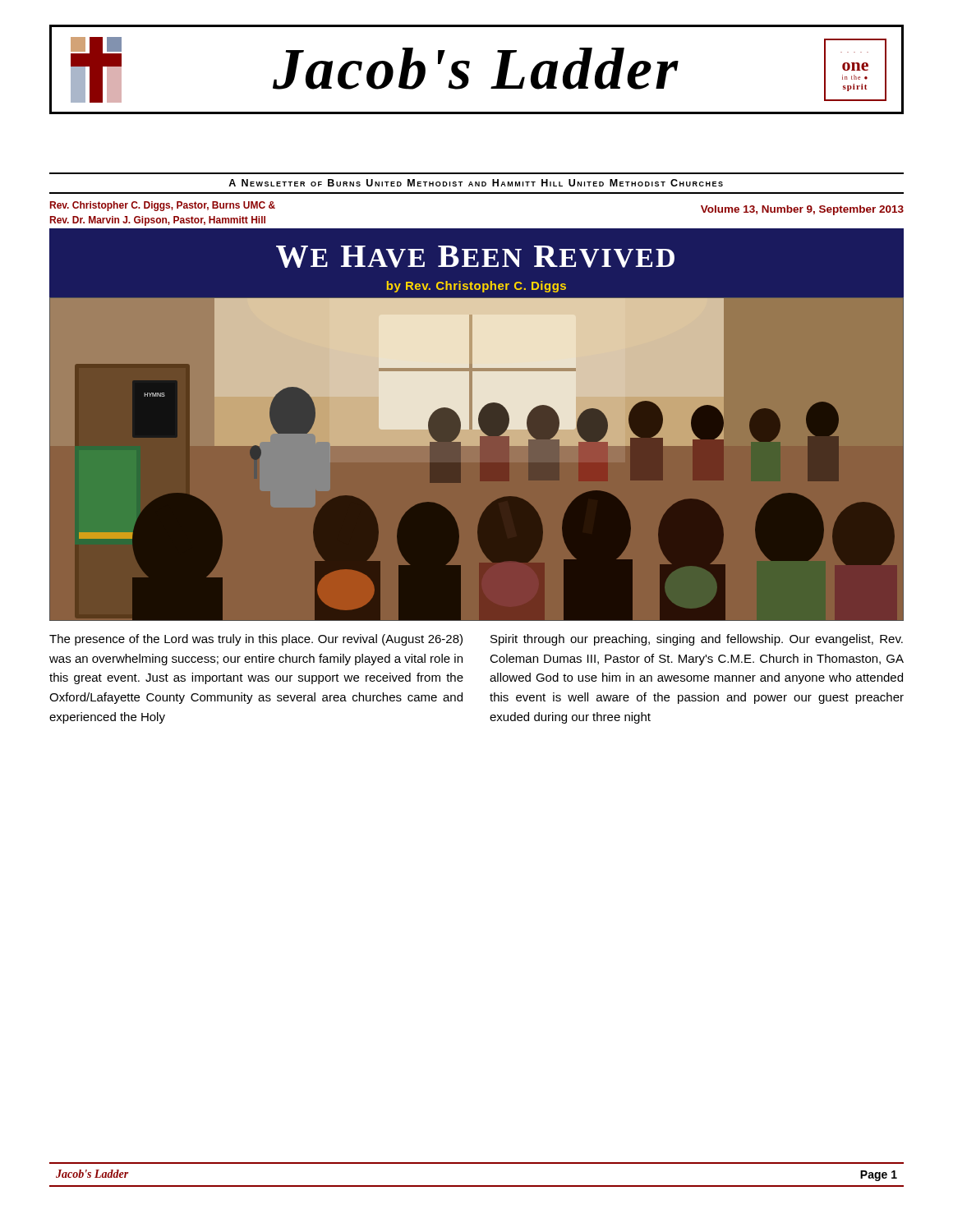Viewport: 953px width, 1232px height.
Task: Click on the text block that says "Rev. Christopher C. Diggs, Pastor, Burns"
Action: 156,211
